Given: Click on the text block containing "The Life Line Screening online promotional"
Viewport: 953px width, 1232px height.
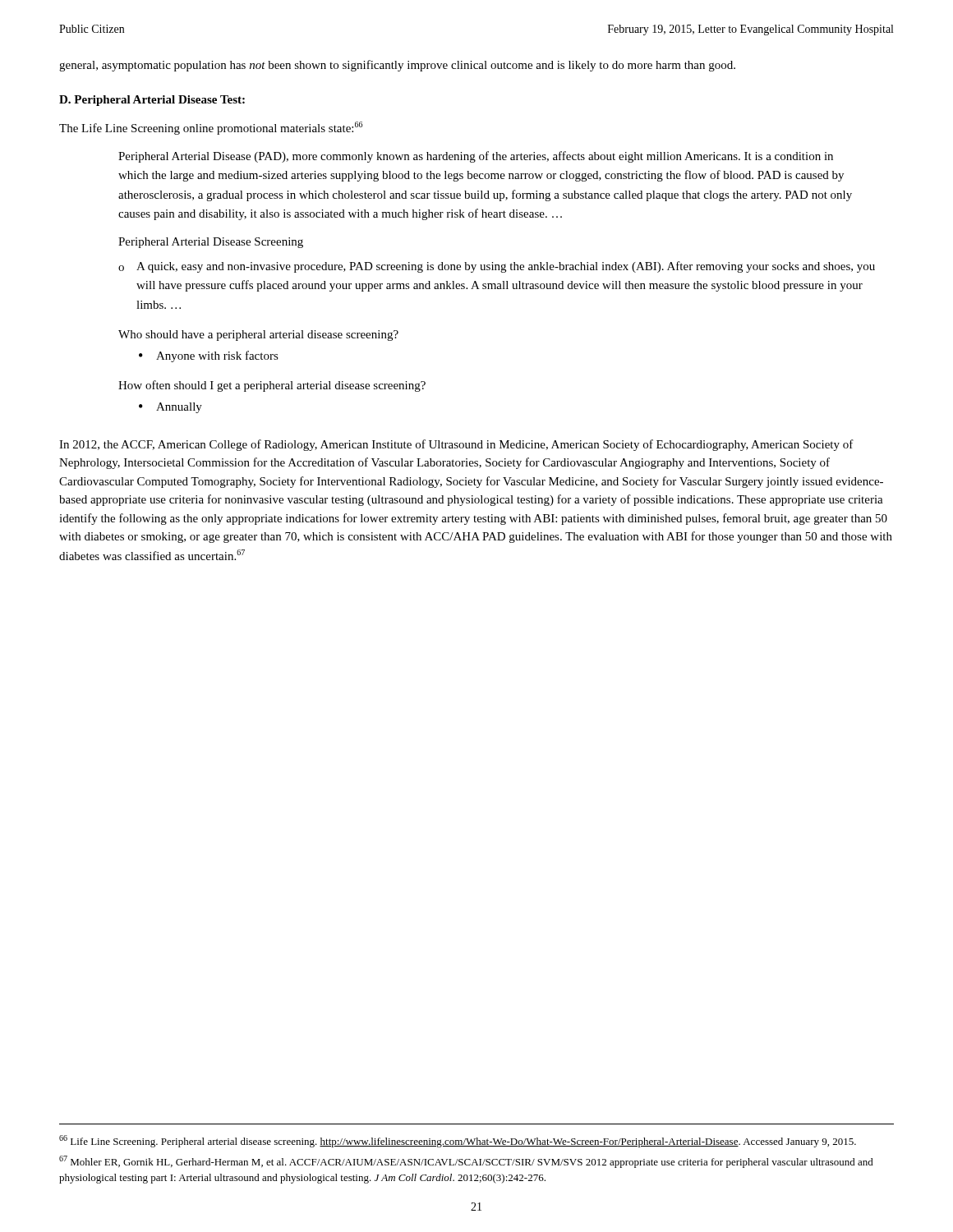Looking at the screenshot, I should coord(211,127).
